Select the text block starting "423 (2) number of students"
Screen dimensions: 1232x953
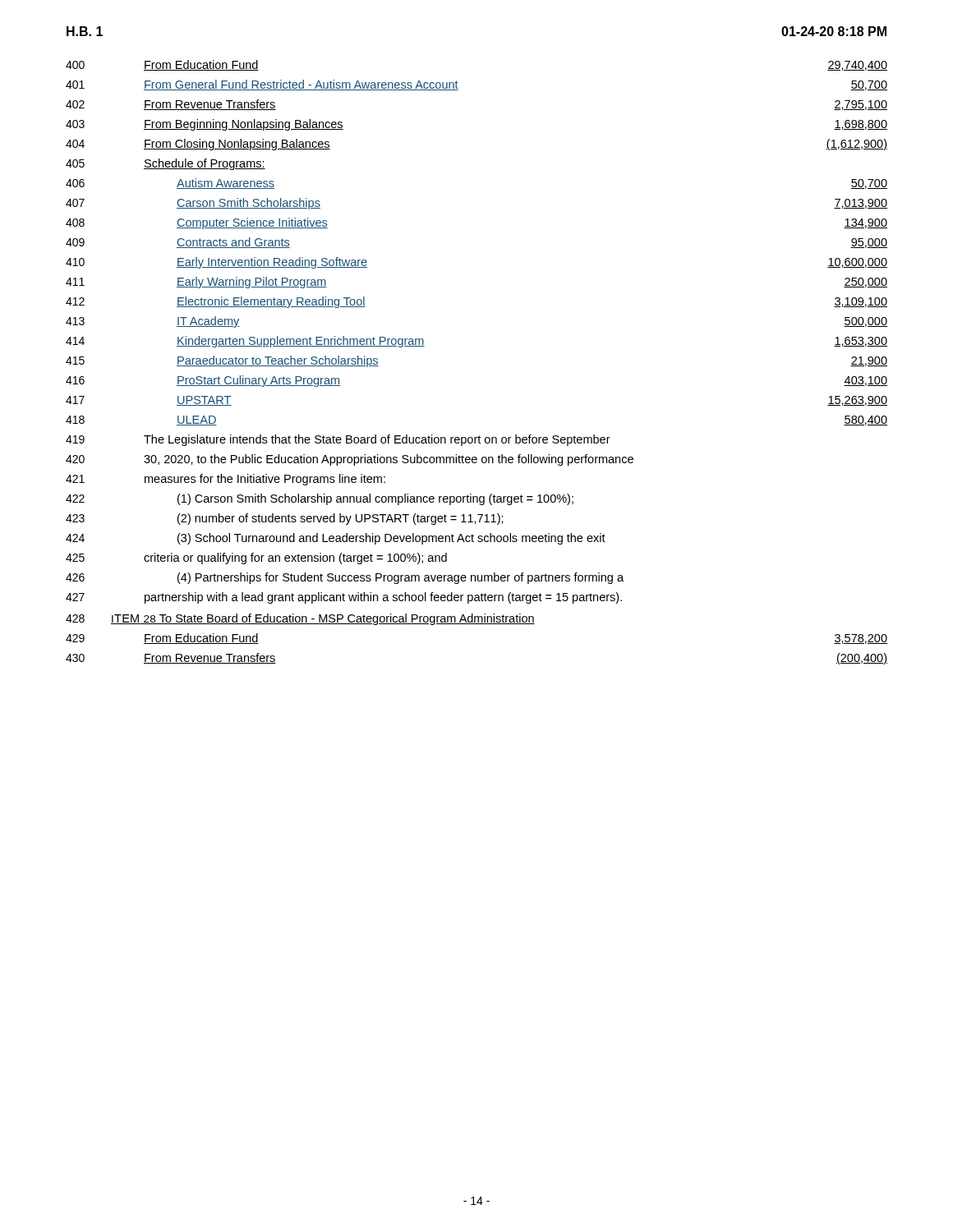pyautogui.click(x=423, y=518)
